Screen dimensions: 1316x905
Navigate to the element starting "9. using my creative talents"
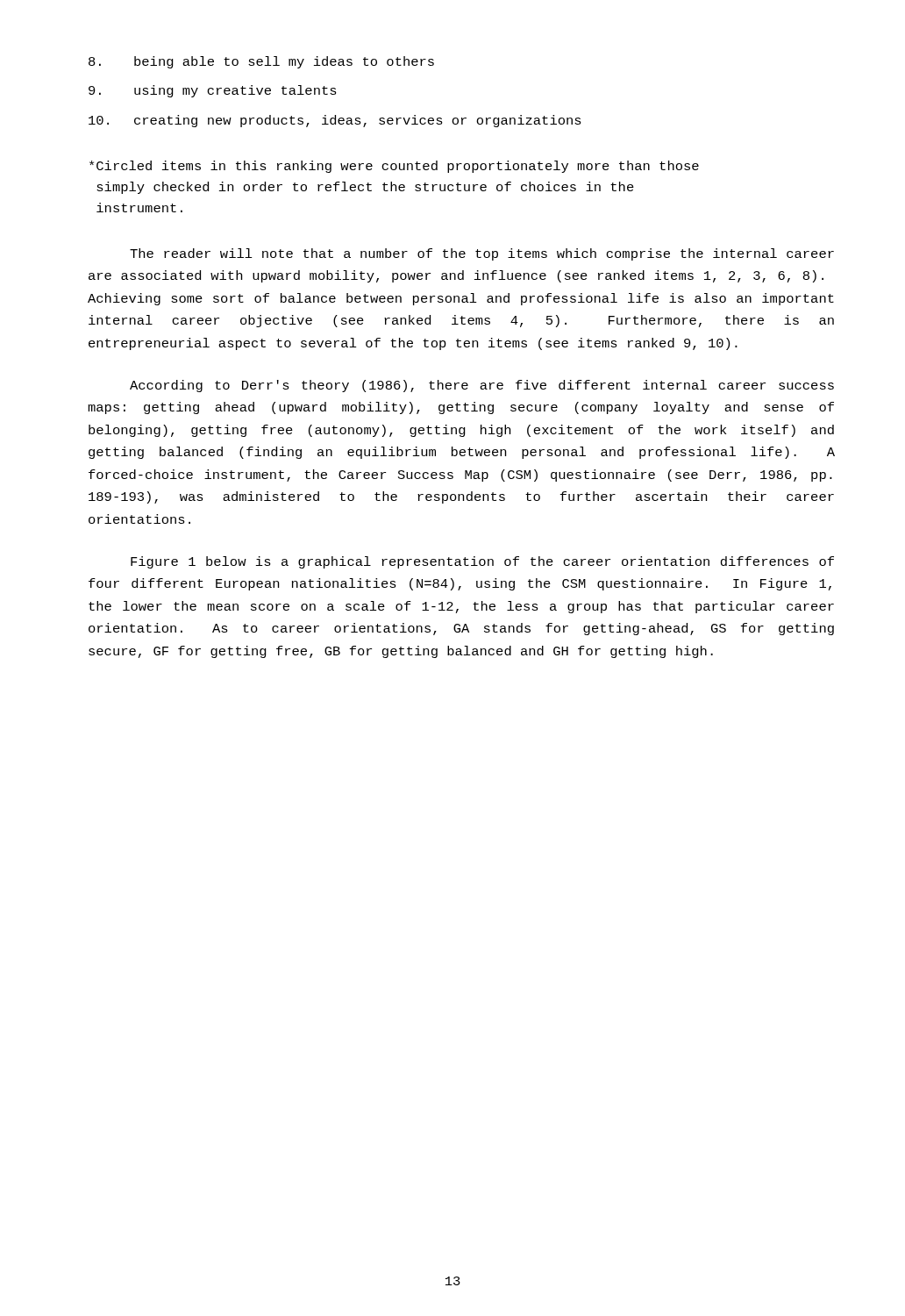point(212,92)
